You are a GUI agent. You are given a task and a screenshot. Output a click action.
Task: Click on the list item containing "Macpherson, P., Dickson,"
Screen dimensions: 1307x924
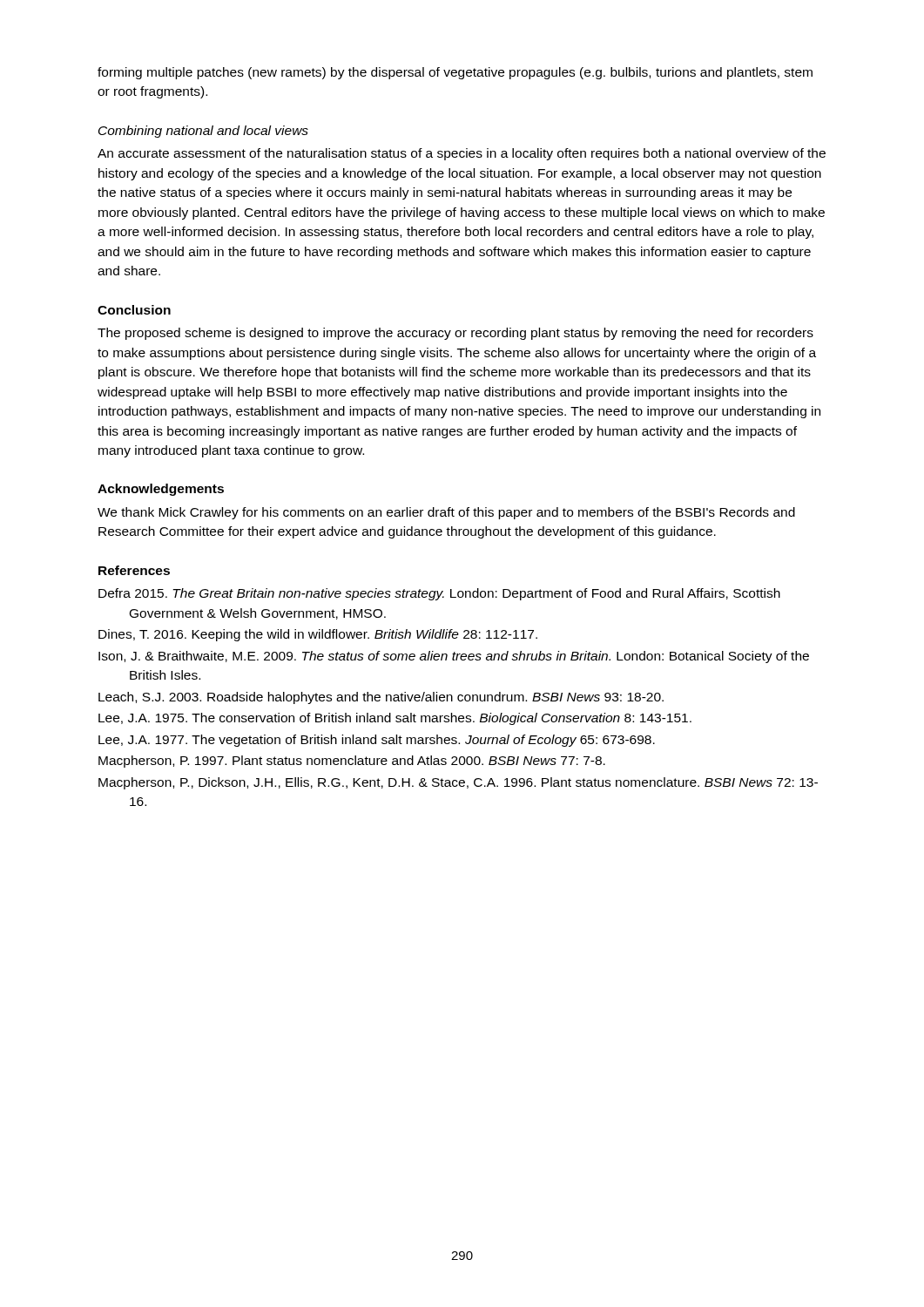[458, 791]
